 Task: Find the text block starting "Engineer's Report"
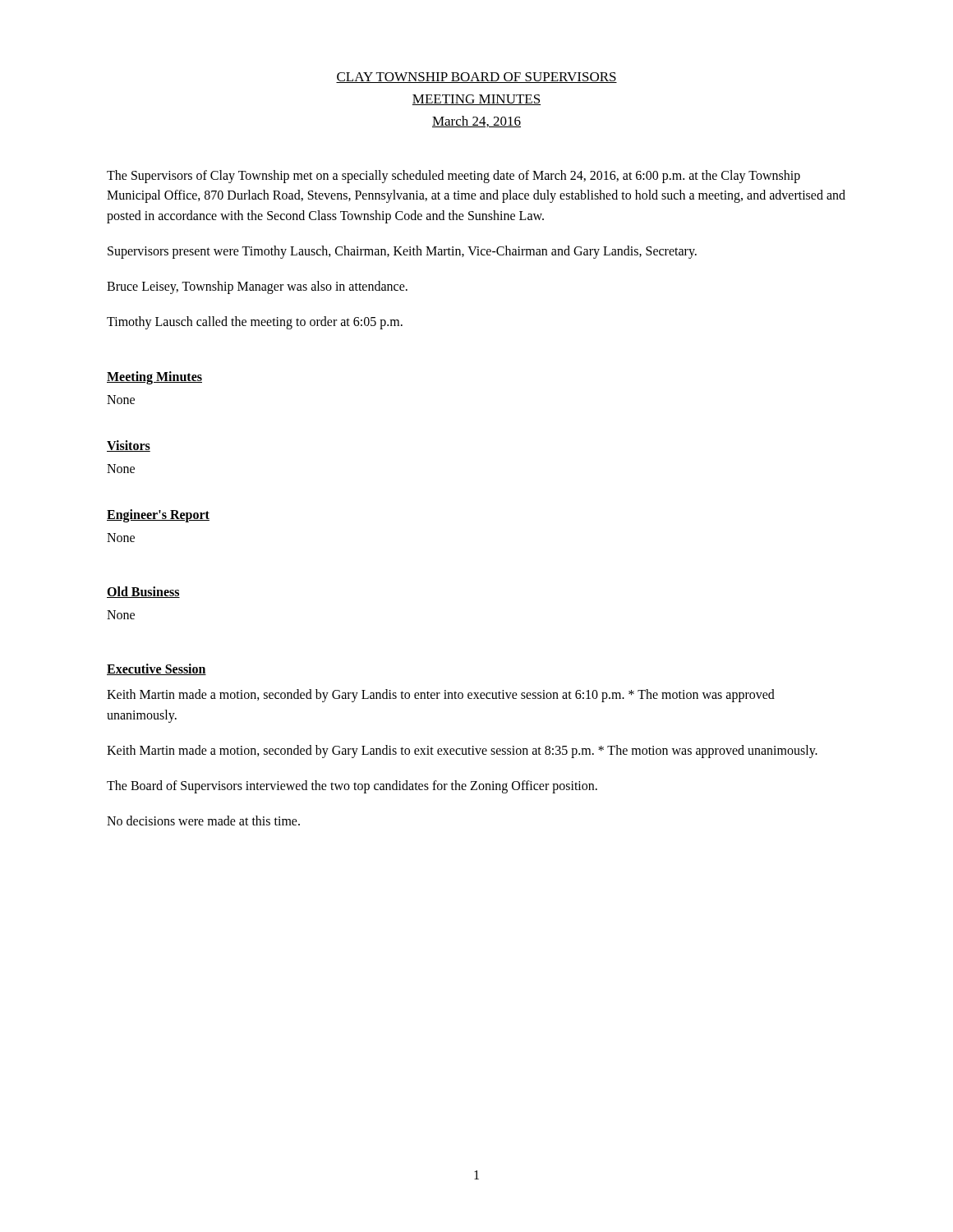click(x=158, y=515)
